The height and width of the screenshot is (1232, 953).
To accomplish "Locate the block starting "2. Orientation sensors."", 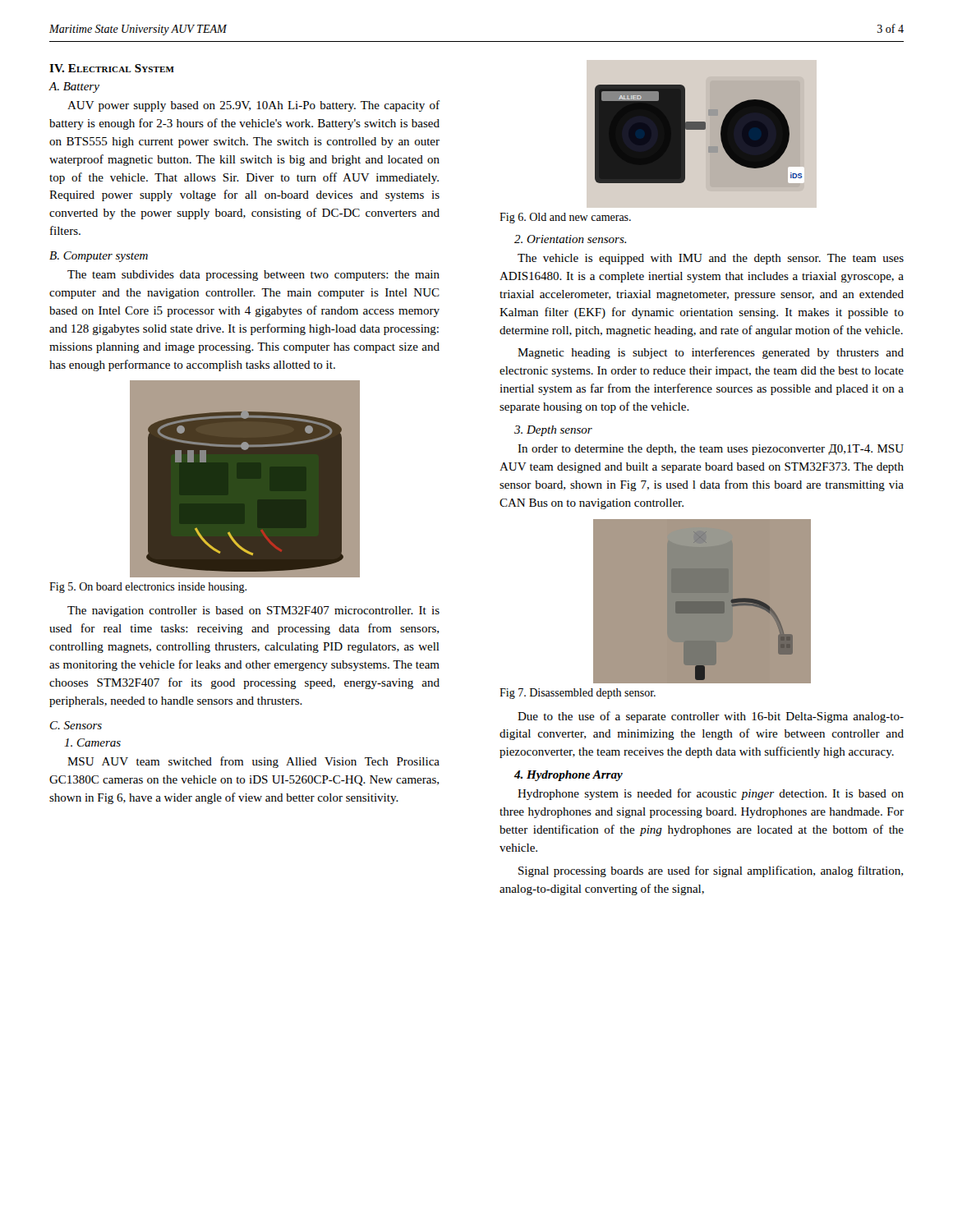I will pos(571,239).
